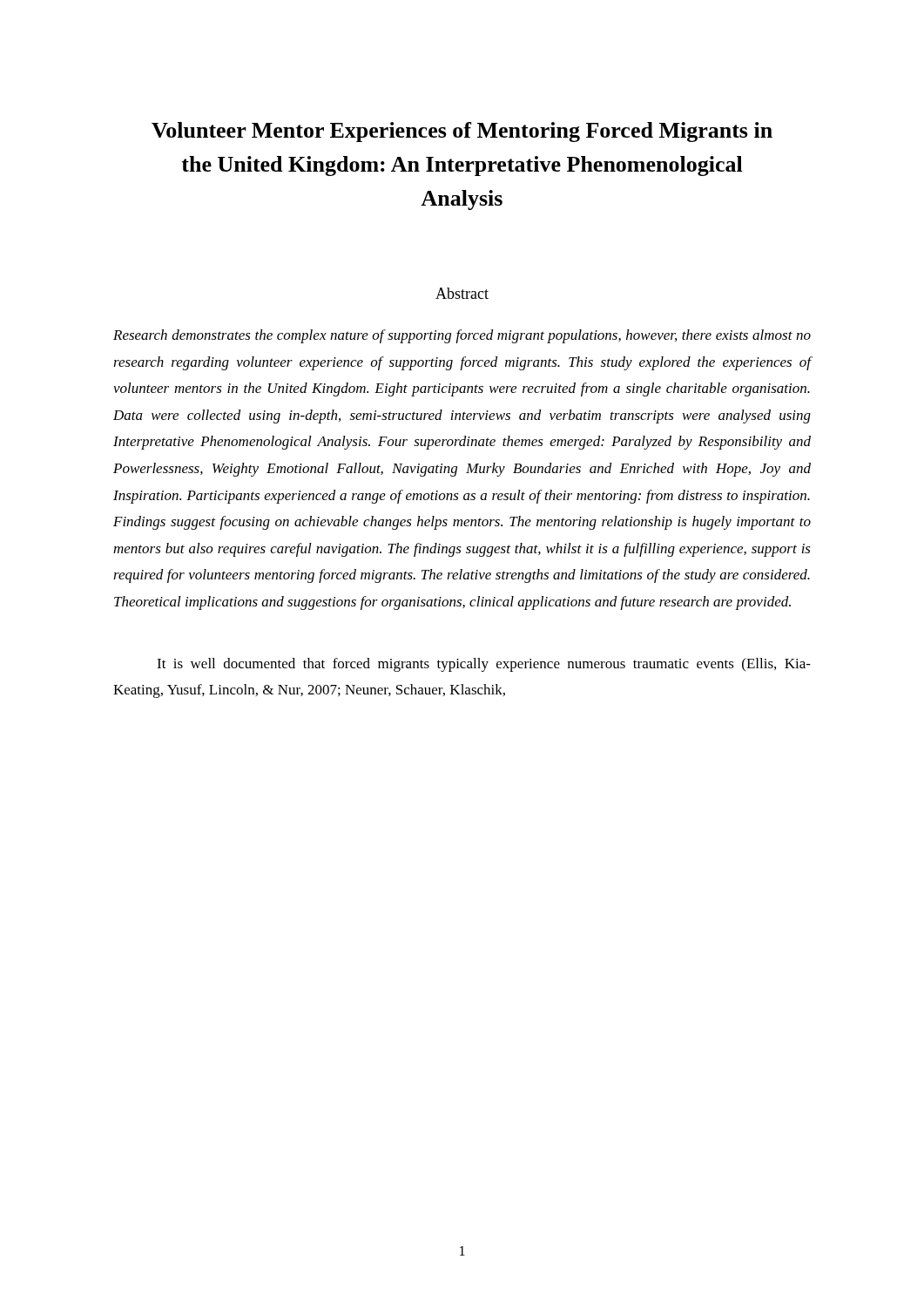Point to the text block starting "Research demonstrates the complex nature of"
The height and width of the screenshot is (1307, 924).
(462, 468)
